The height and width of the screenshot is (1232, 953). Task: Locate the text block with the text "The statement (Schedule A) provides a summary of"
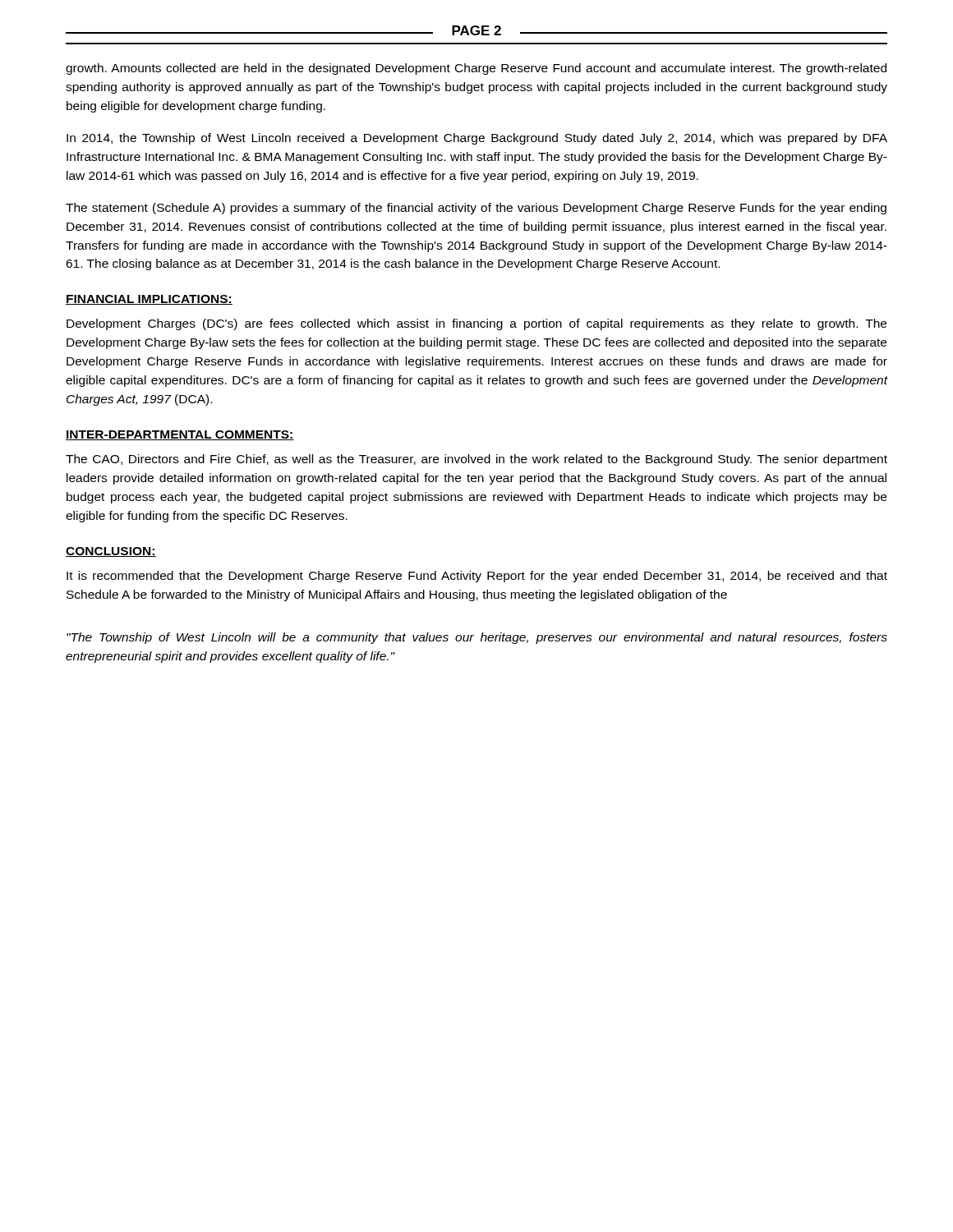click(476, 235)
